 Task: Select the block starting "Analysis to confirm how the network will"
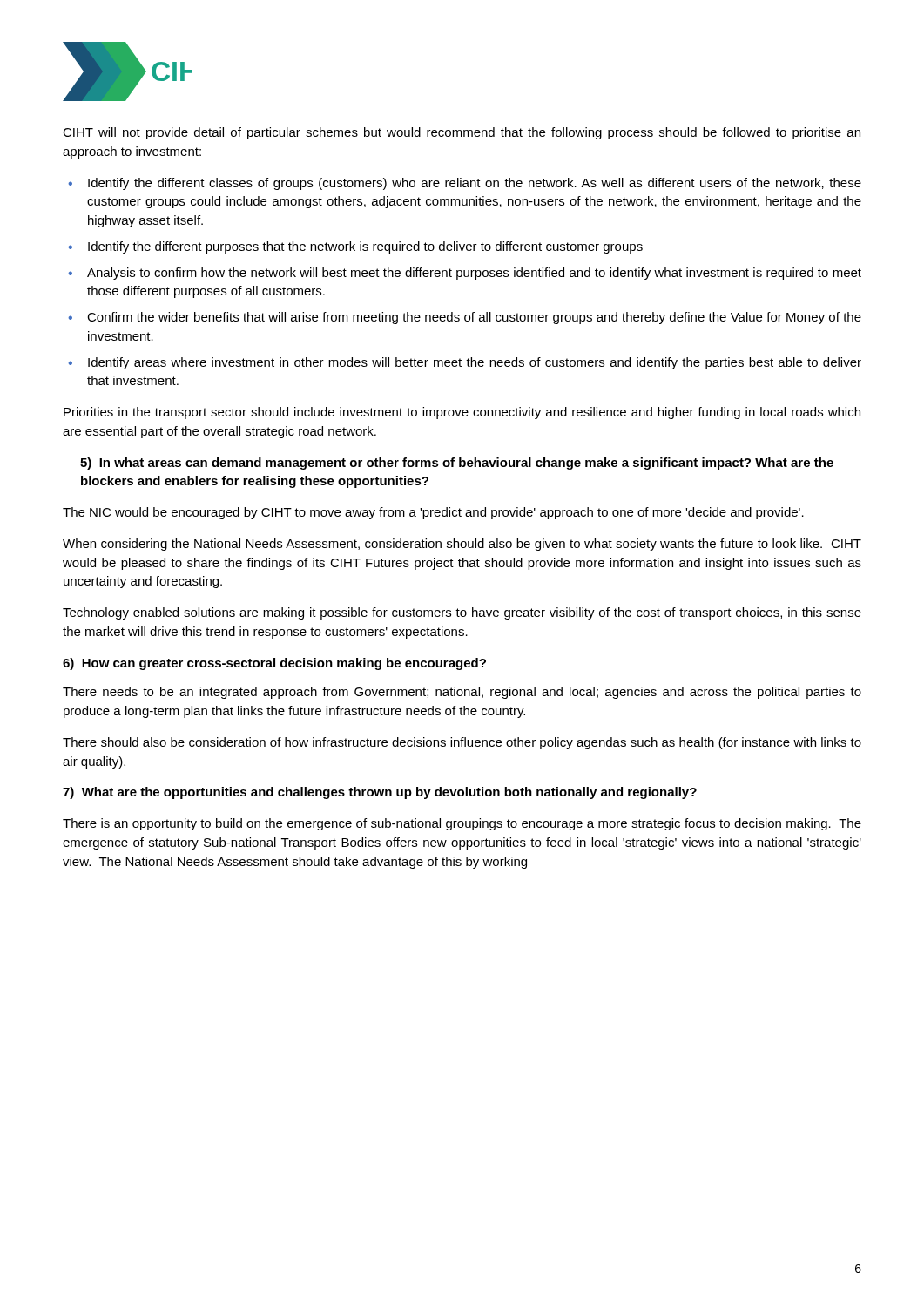click(x=474, y=281)
